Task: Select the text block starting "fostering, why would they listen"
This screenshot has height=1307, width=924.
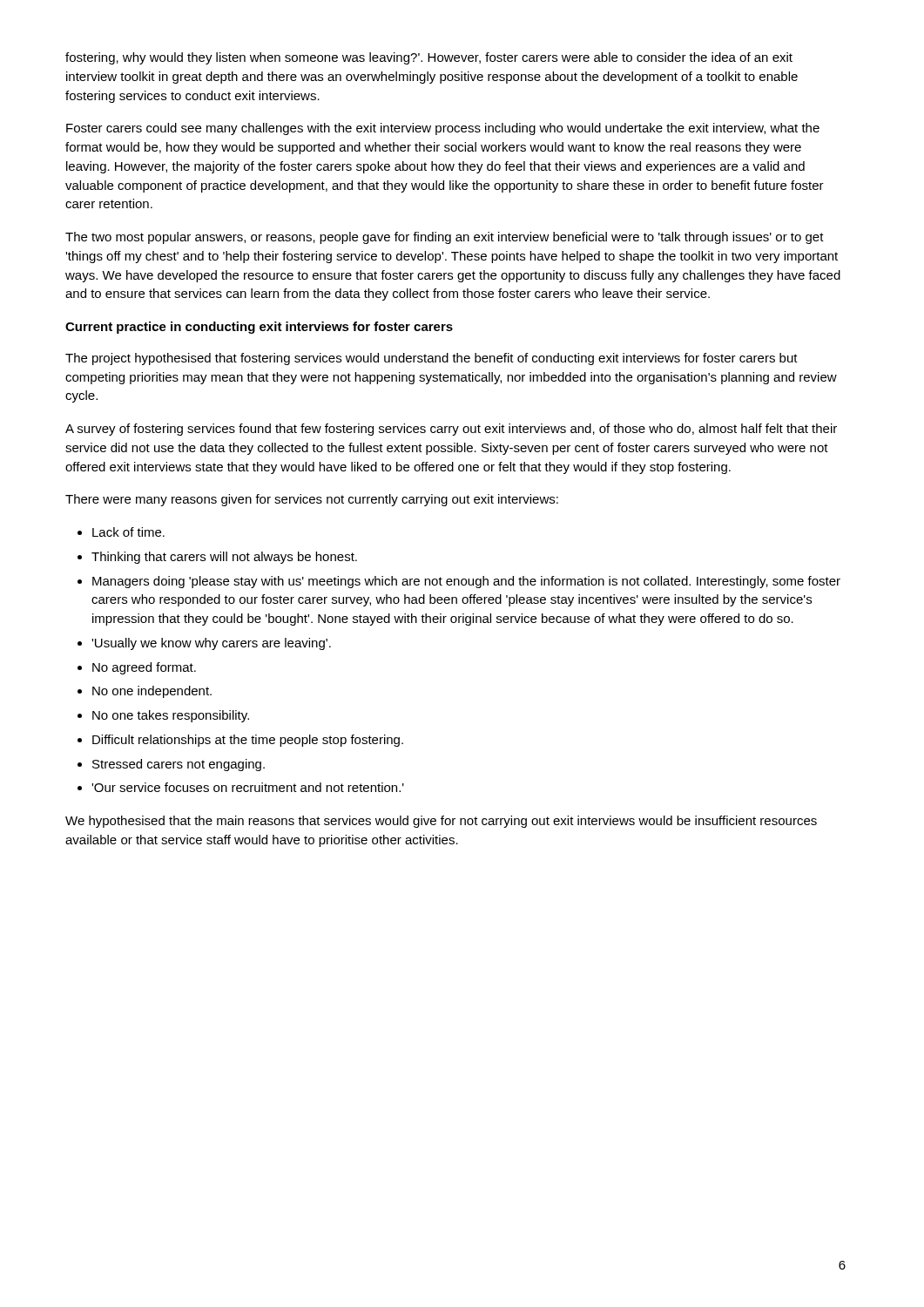Action: (x=432, y=76)
